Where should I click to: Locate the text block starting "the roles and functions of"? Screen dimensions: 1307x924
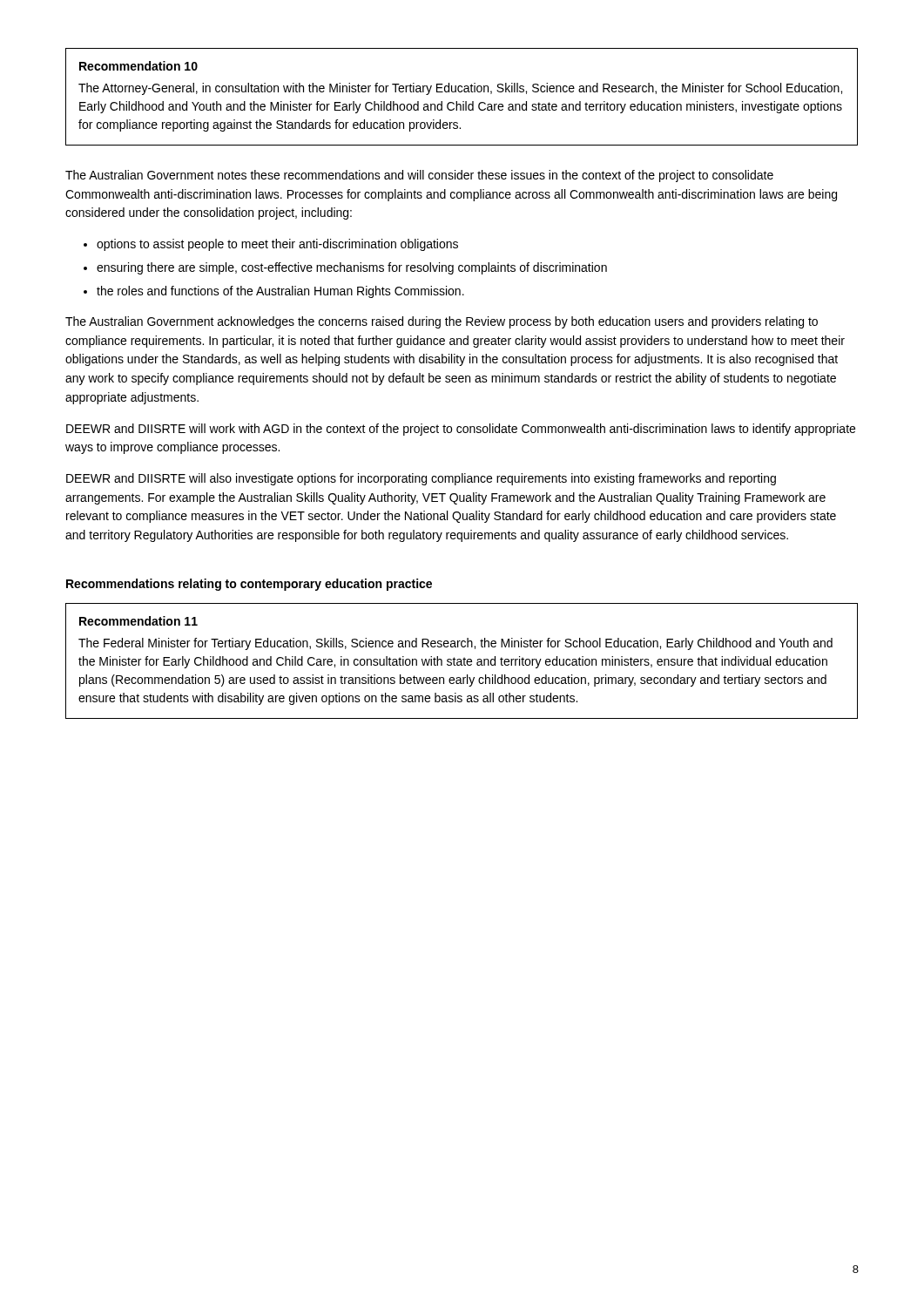coord(281,291)
